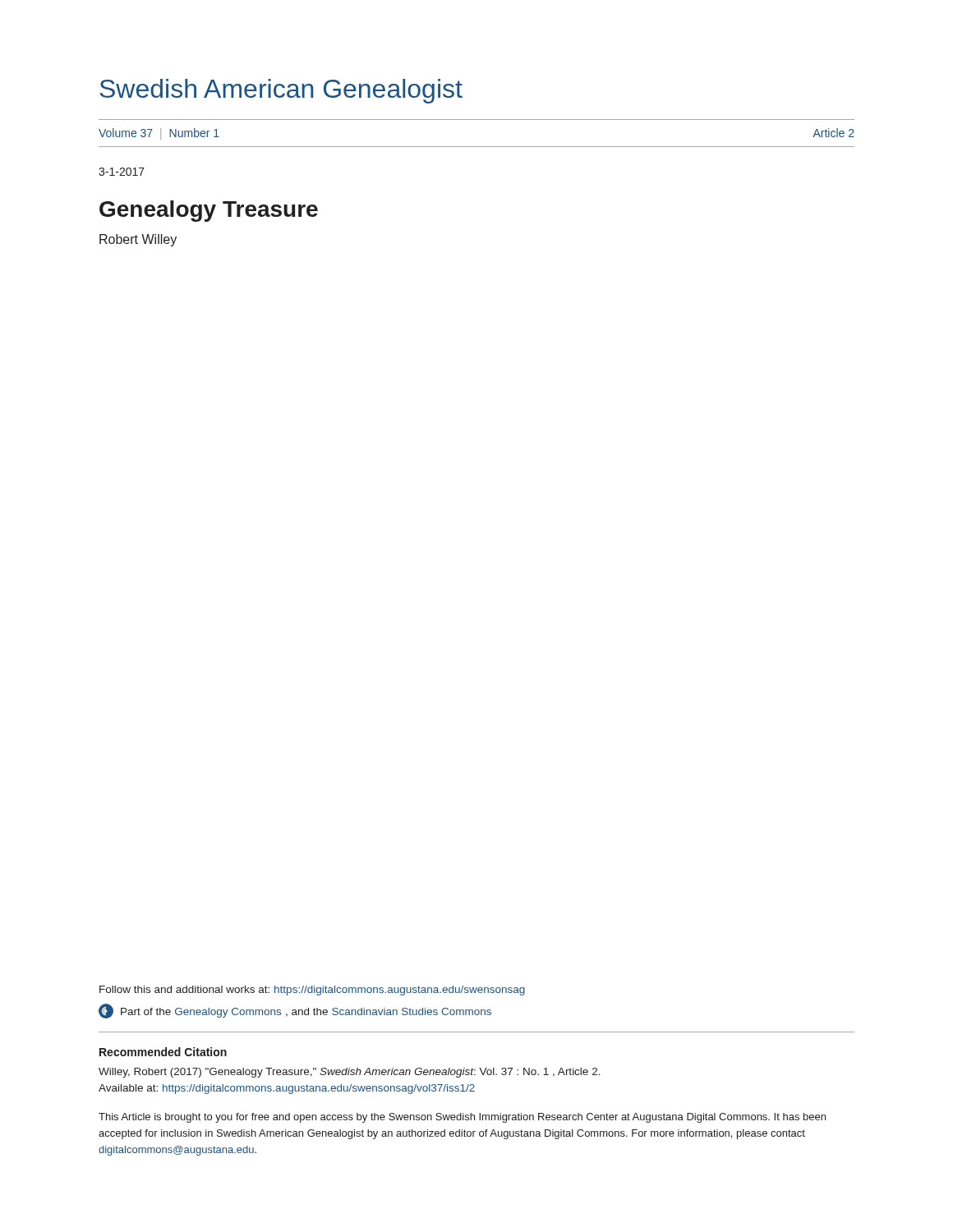
Task: Point to the block beginning "This Article is brought to"
Action: (x=476, y=1133)
